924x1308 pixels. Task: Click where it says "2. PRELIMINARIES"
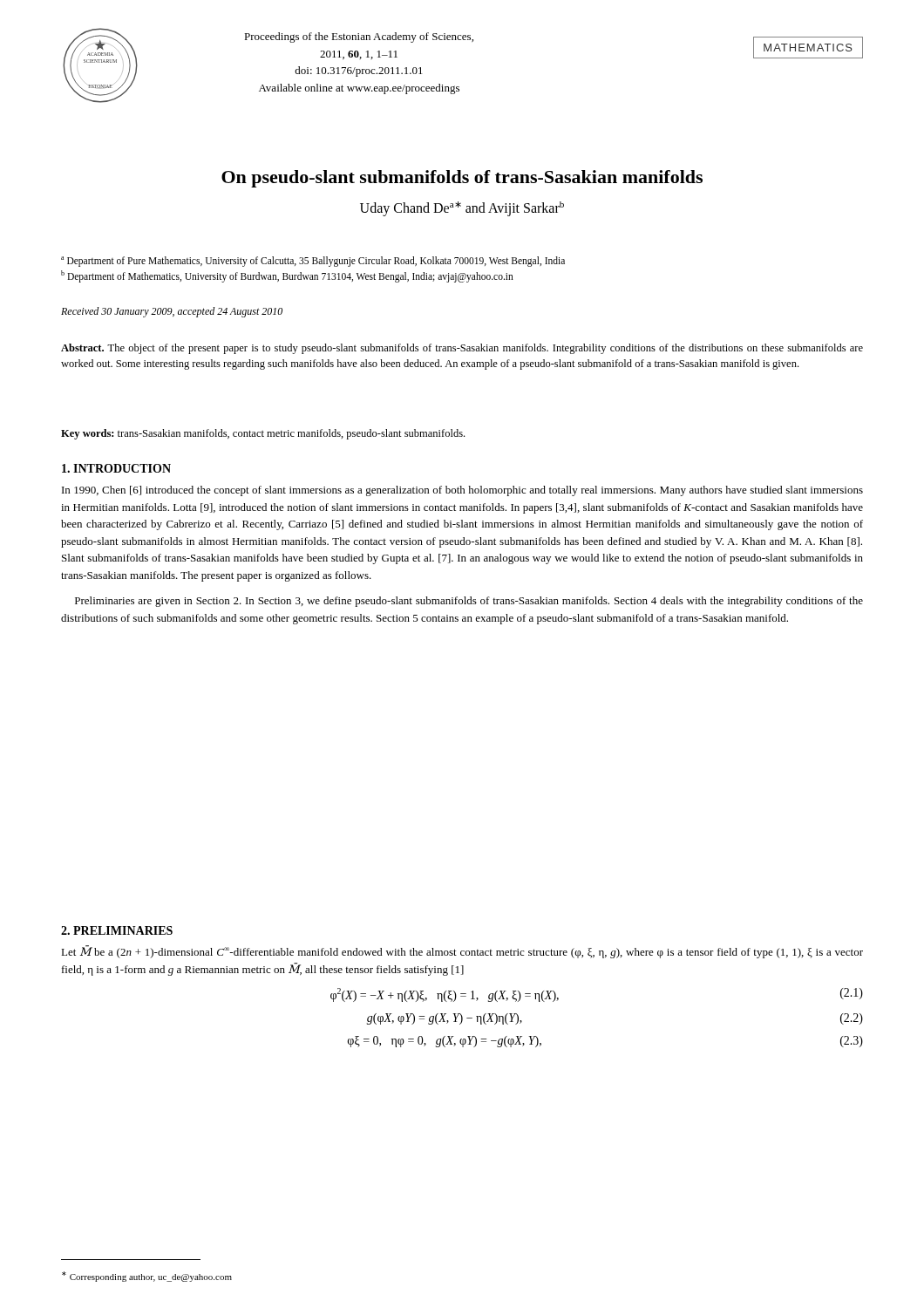click(117, 931)
